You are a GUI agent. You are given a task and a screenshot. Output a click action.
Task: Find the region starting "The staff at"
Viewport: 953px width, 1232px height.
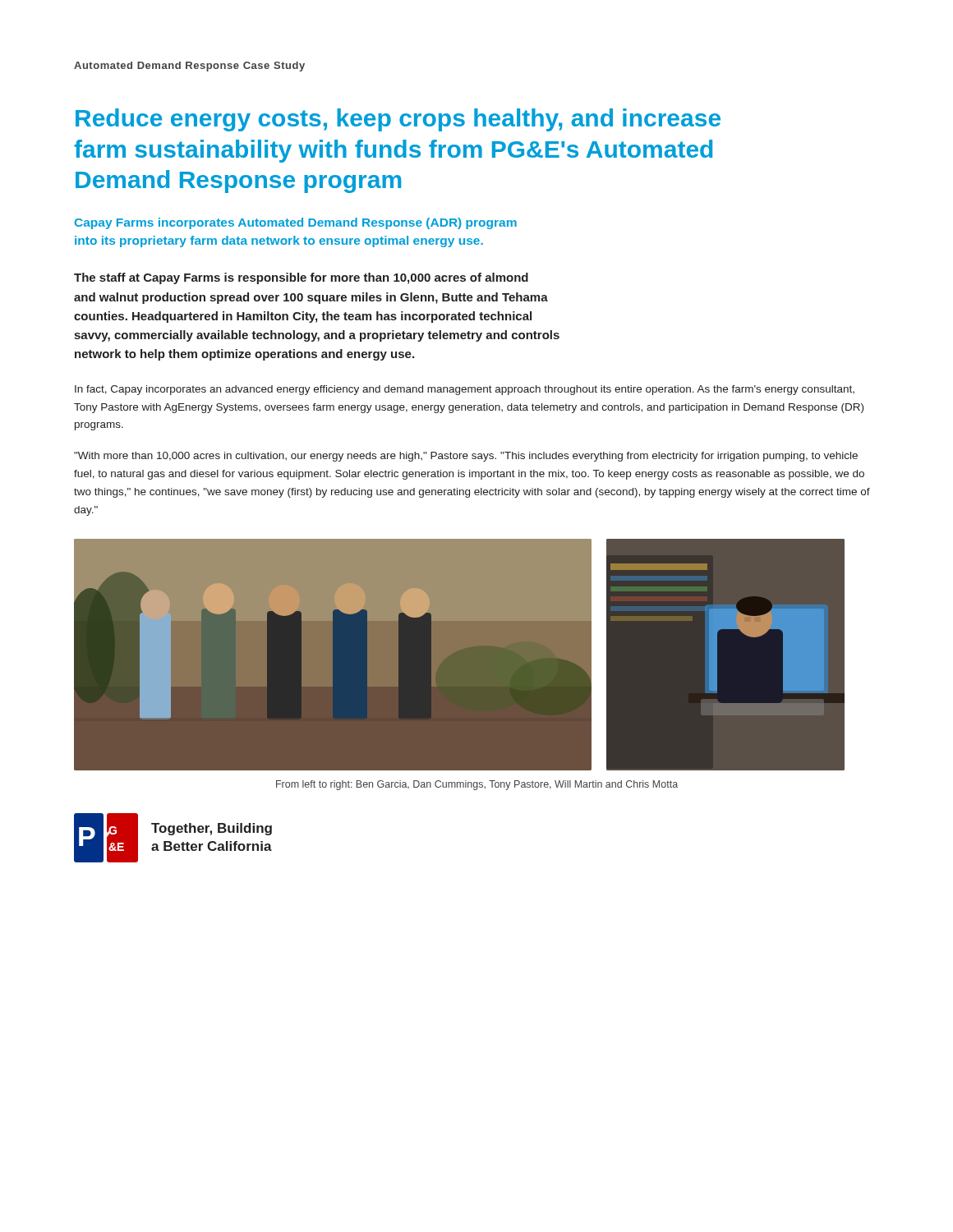[317, 316]
